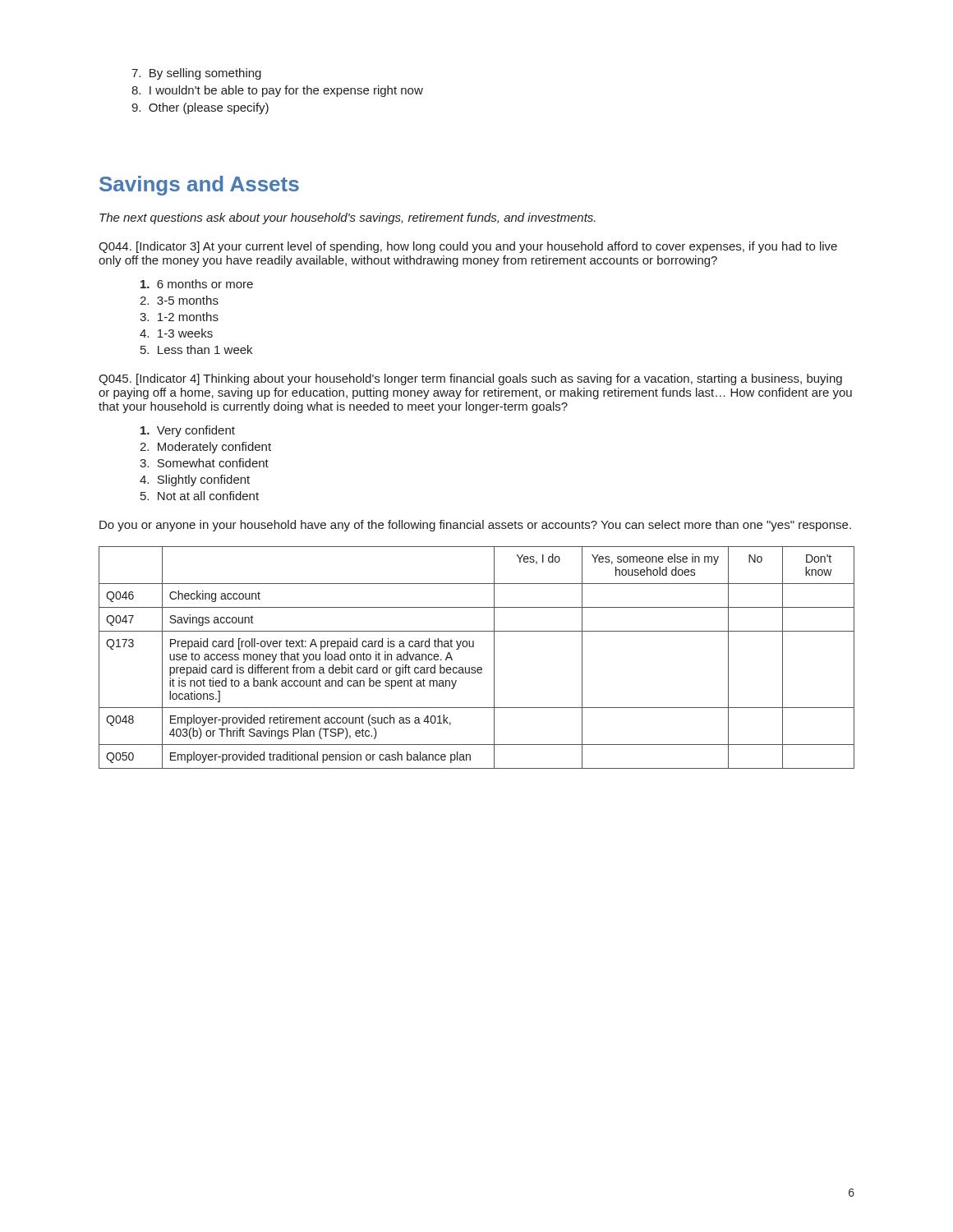Viewport: 953px width, 1232px height.
Task: Find the region starting "7. By selling something"
Action: click(x=197, y=73)
